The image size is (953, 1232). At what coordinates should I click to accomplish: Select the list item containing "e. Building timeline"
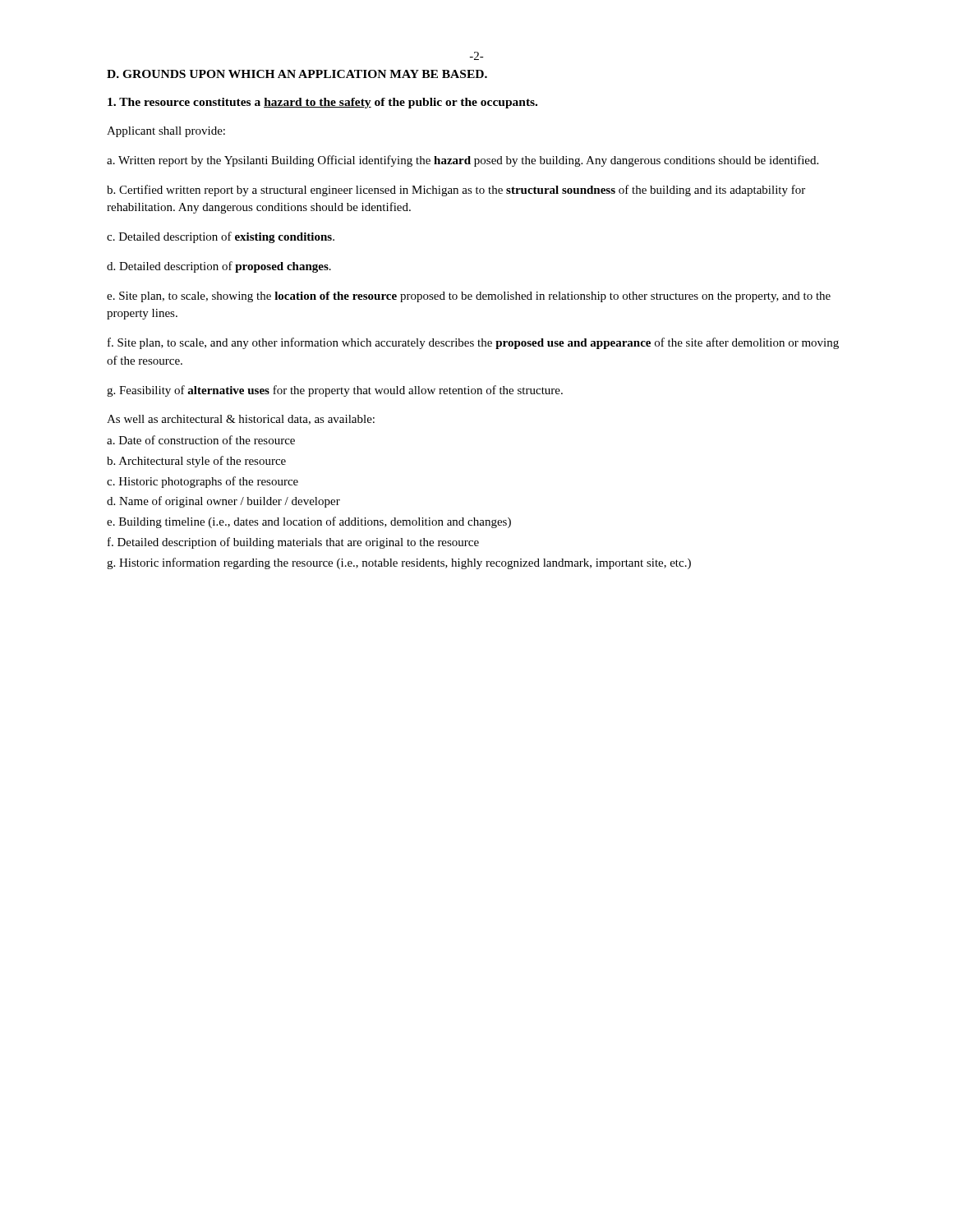pyautogui.click(x=309, y=522)
